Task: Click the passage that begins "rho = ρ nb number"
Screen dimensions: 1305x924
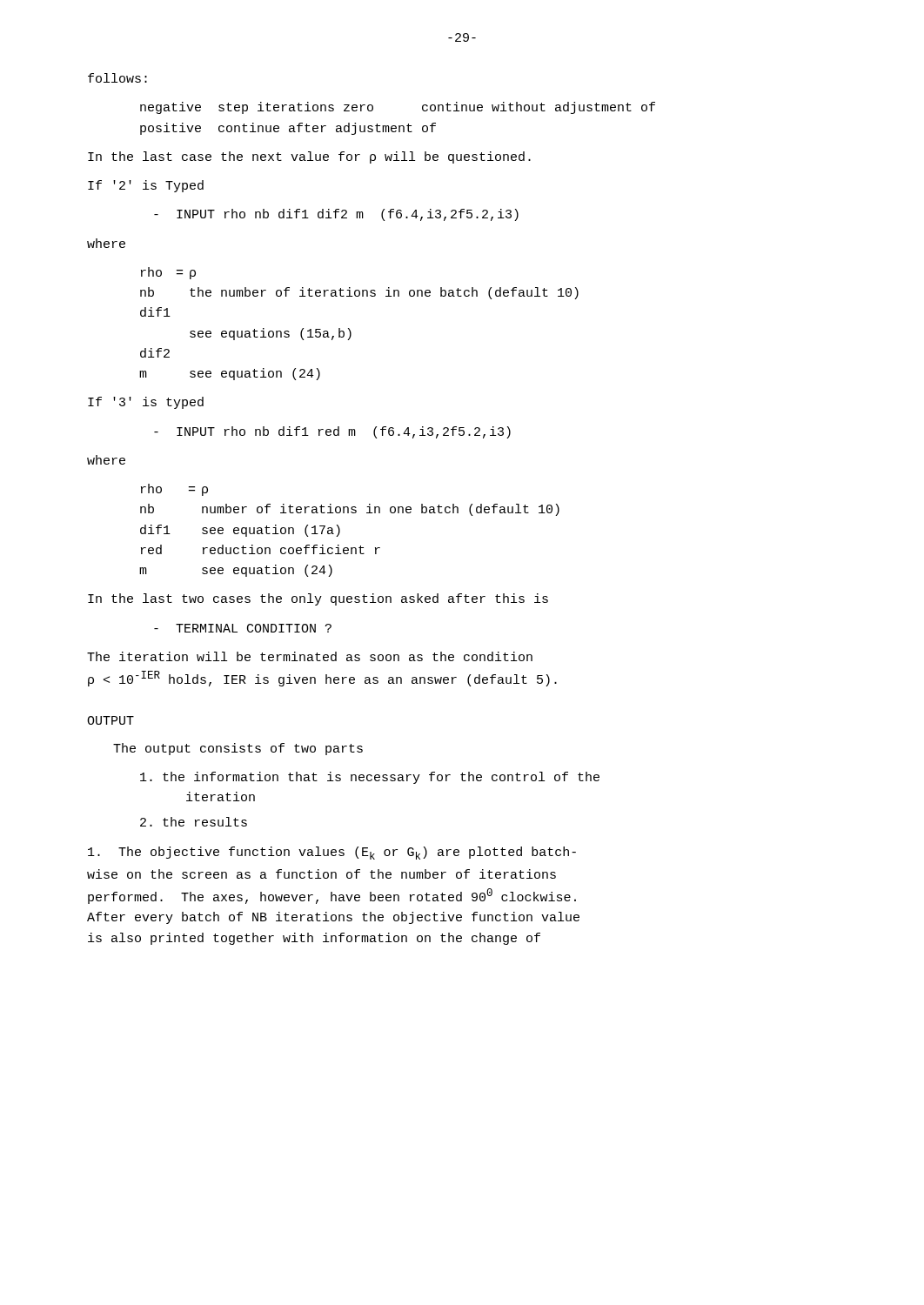Action: point(350,531)
